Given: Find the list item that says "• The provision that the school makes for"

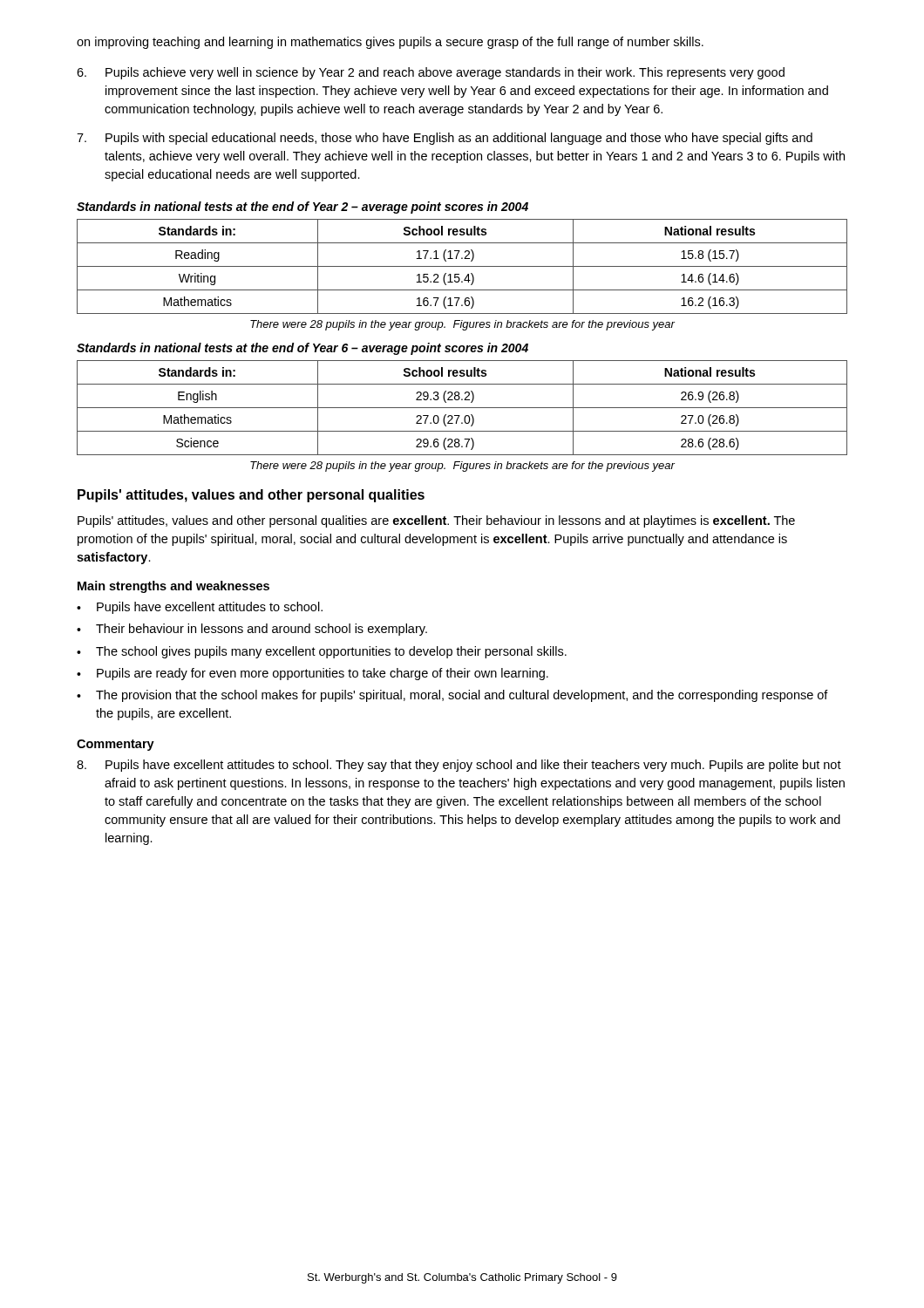Looking at the screenshot, I should tap(462, 705).
